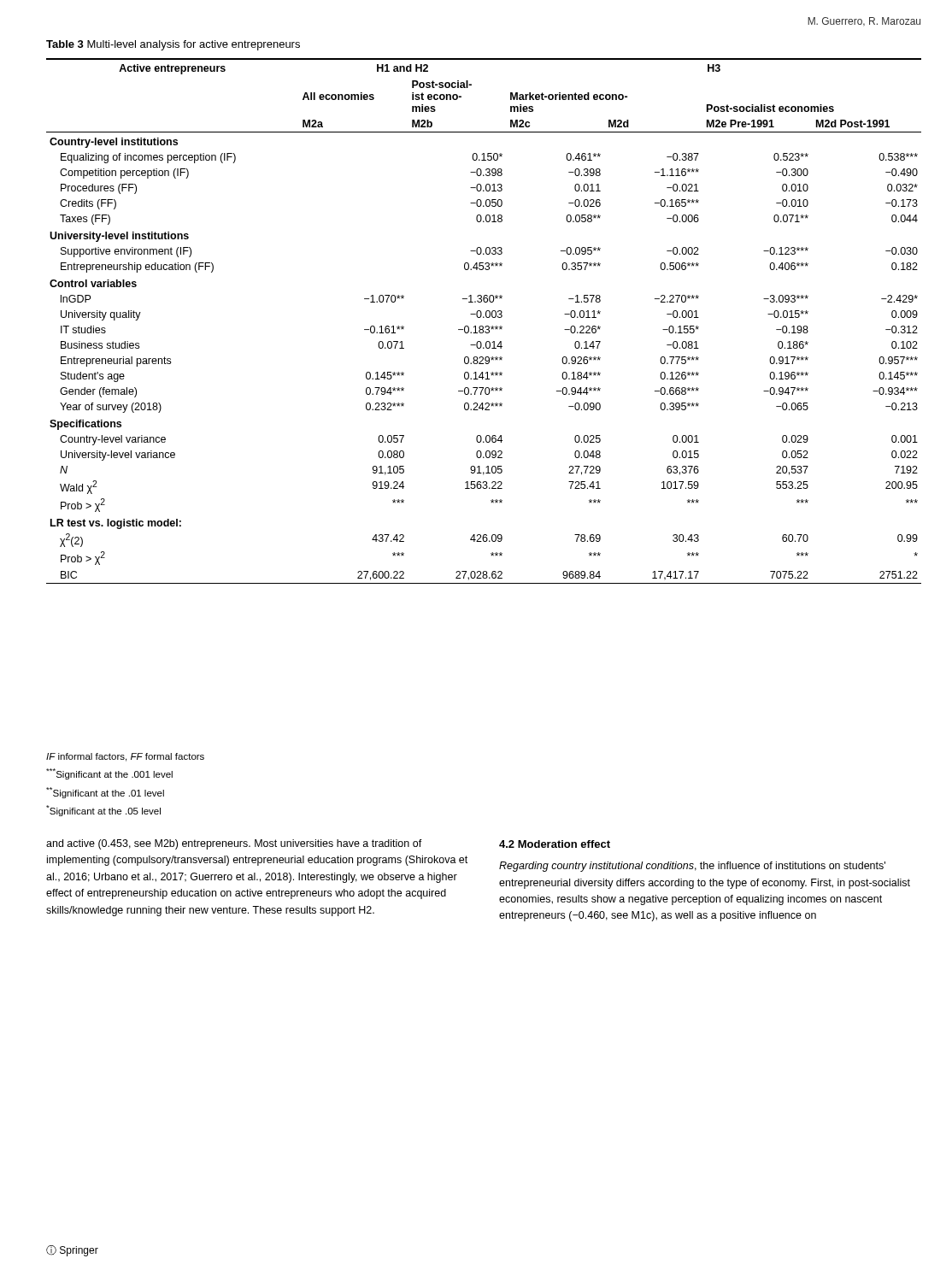Image resolution: width=952 pixels, height=1282 pixels.
Task: Click on the table containing "Equalizing of incomes perception (IF)"
Action: (484, 321)
